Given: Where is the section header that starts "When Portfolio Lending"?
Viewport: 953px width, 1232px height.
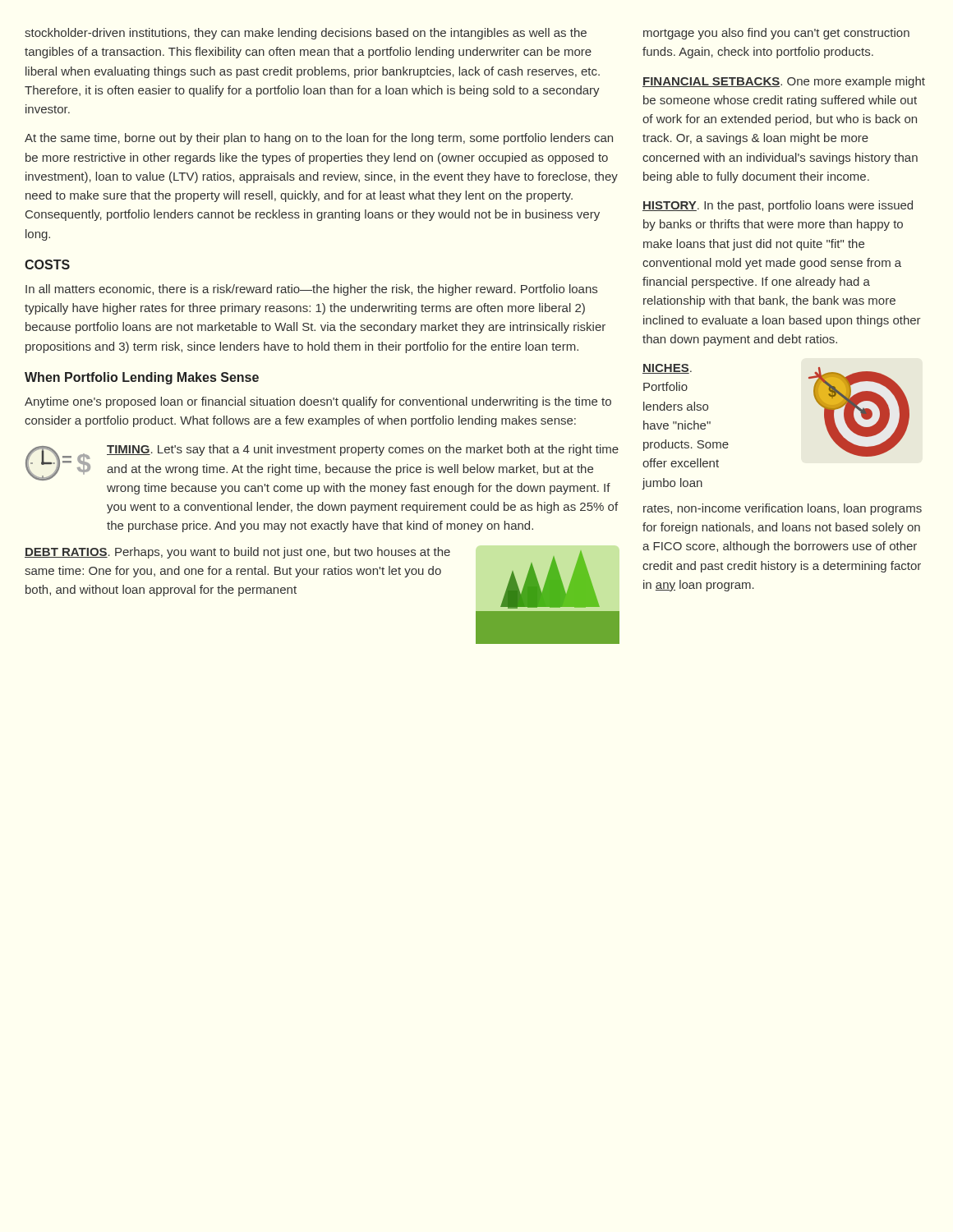Looking at the screenshot, I should coord(142,377).
